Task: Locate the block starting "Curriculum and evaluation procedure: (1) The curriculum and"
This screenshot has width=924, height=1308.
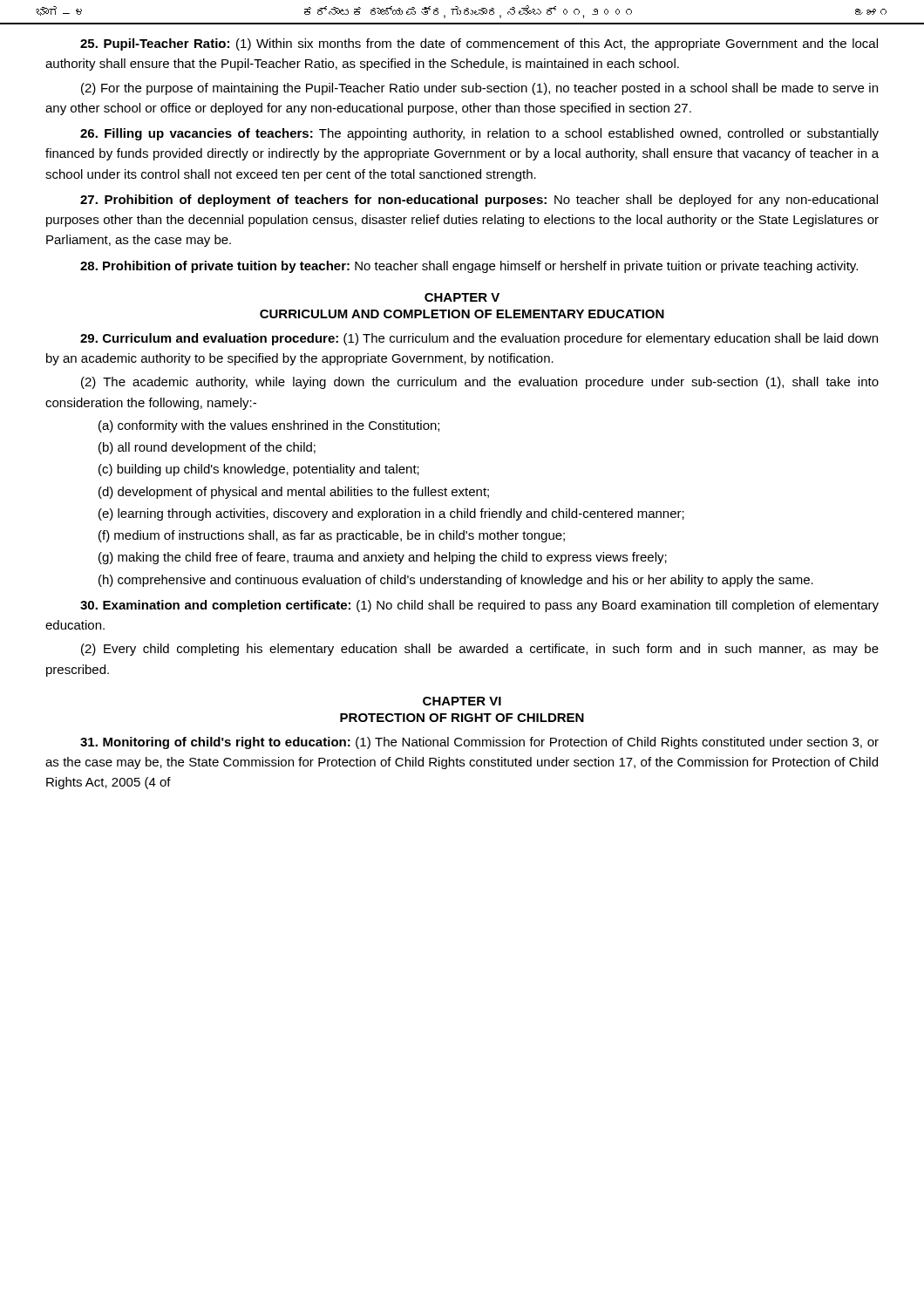Action: (x=462, y=348)
